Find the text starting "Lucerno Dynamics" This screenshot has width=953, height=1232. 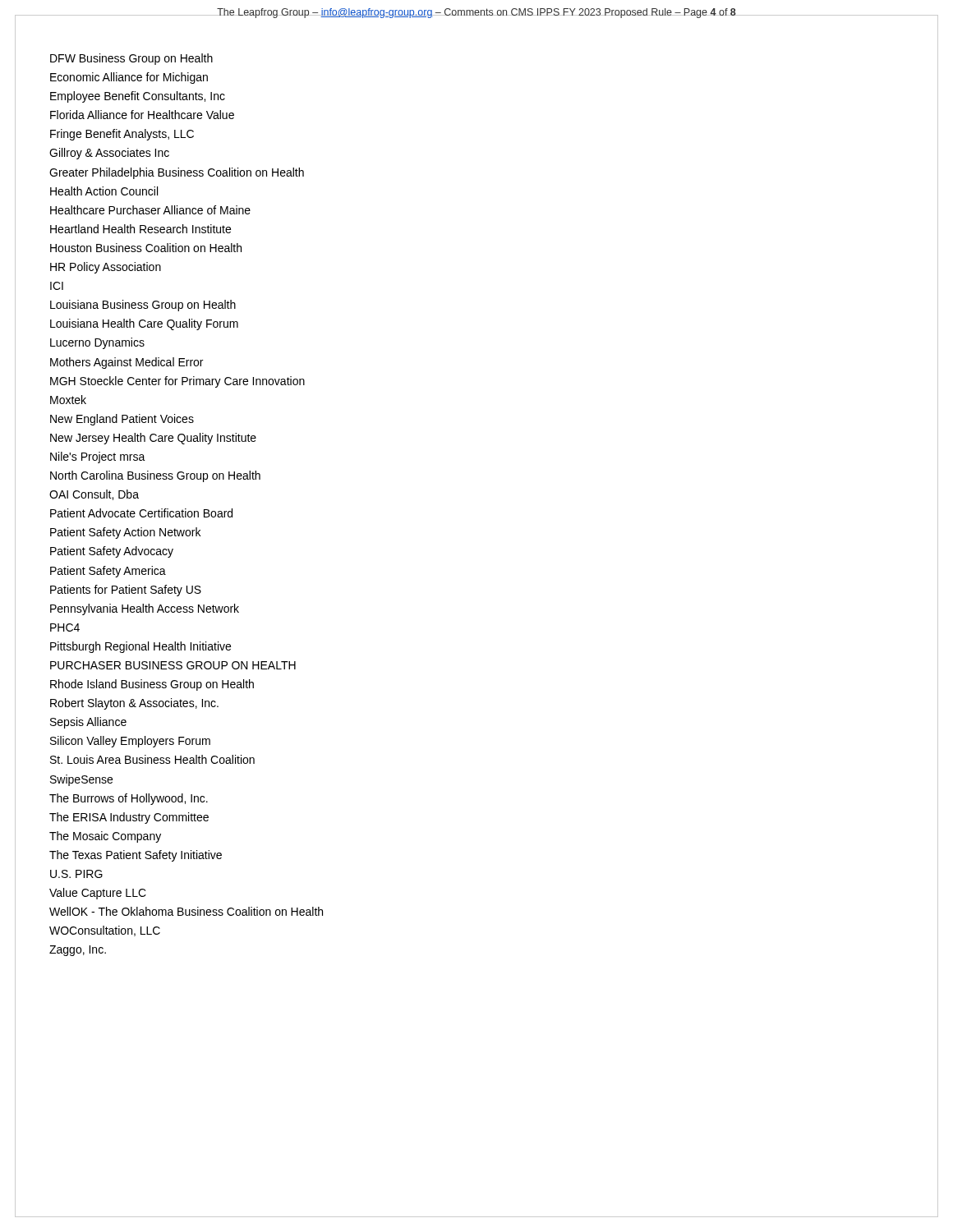click(x=97, y=343)
